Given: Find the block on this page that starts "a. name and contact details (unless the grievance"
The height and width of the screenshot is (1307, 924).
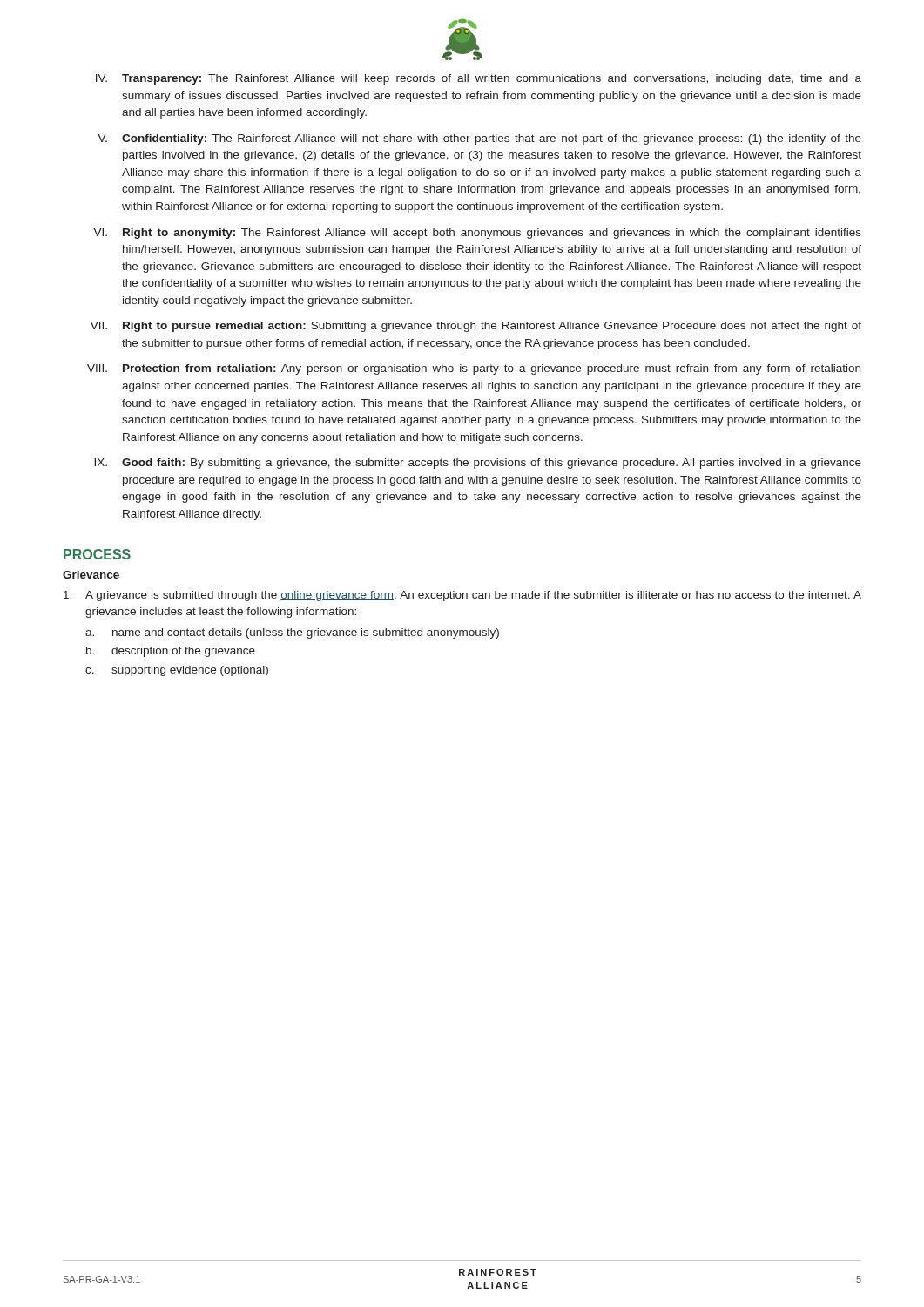Looking at the screenshot, I should click(x=293, y=632).
